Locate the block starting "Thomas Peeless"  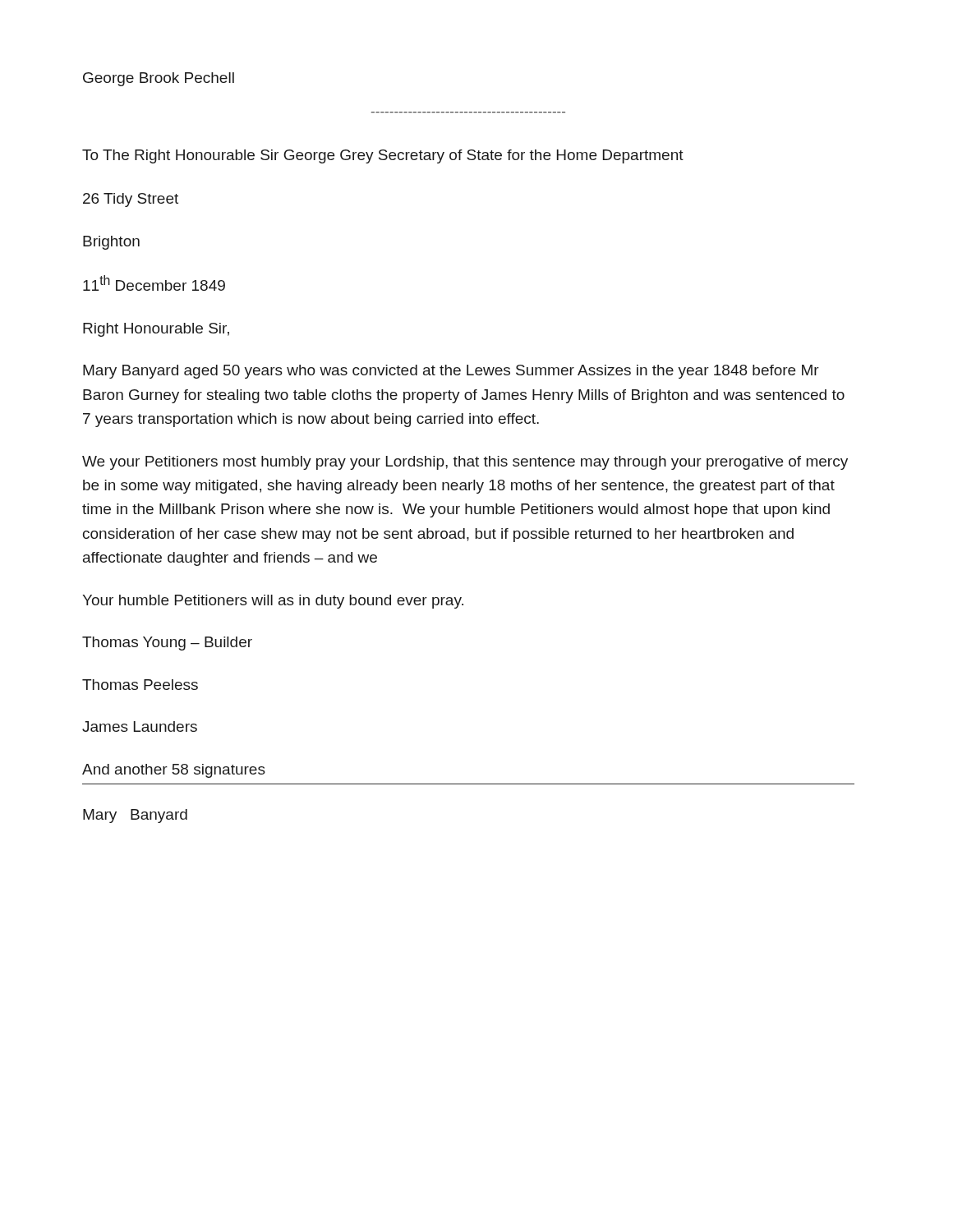pos(140,684)
